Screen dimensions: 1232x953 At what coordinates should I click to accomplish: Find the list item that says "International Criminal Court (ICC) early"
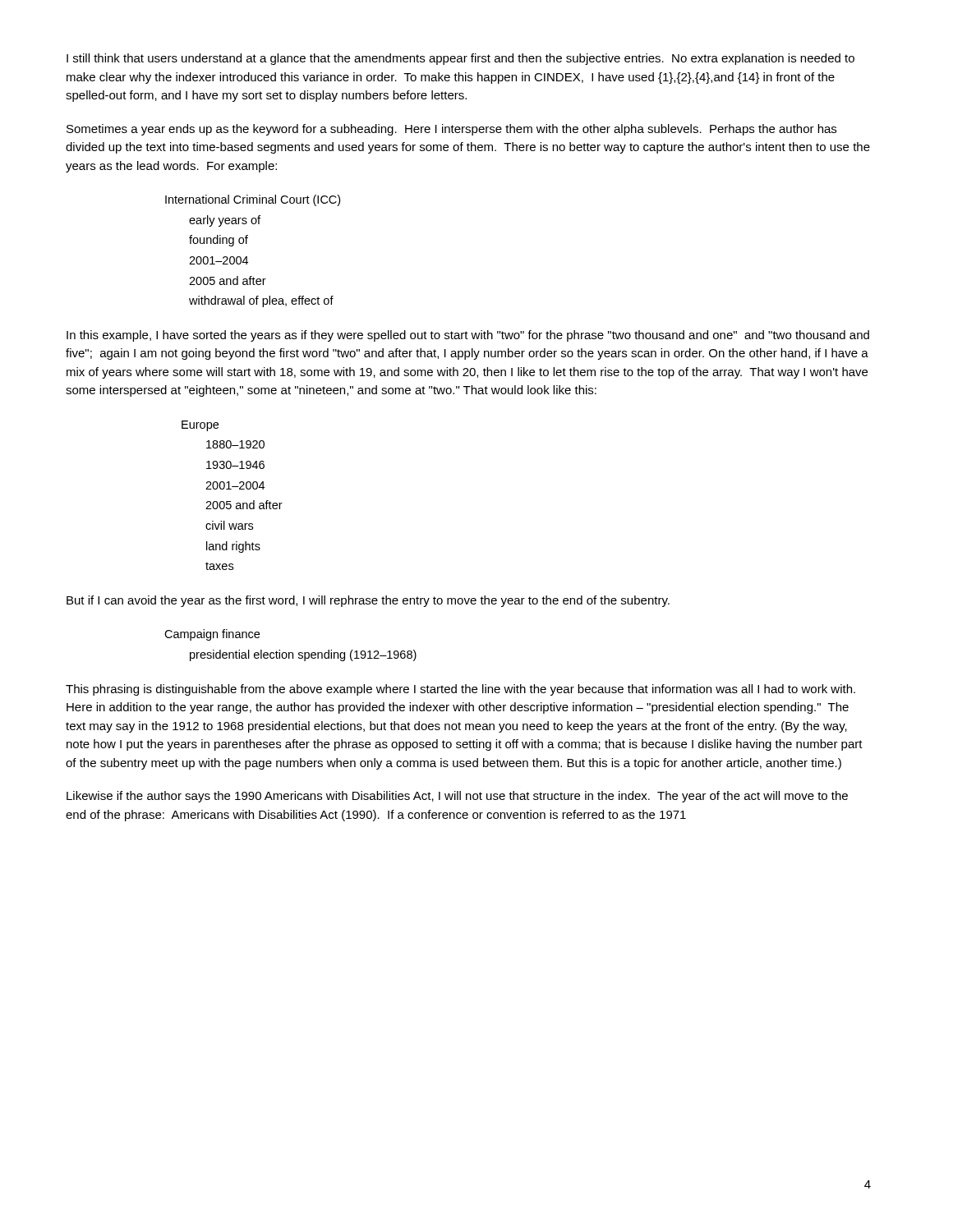(253, 250)
